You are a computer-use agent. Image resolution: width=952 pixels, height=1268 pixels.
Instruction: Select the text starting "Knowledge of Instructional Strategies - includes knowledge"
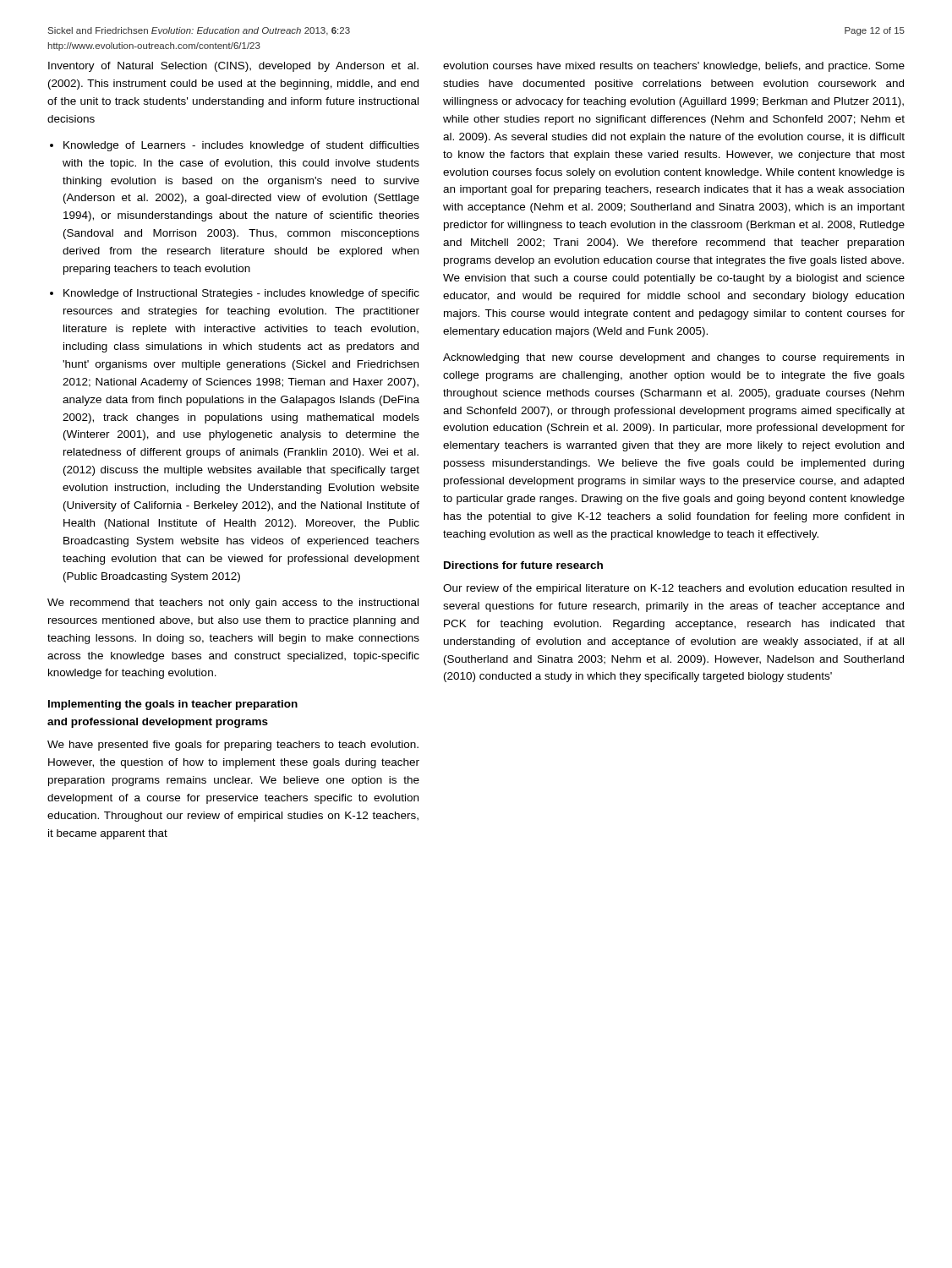point(241,434)
